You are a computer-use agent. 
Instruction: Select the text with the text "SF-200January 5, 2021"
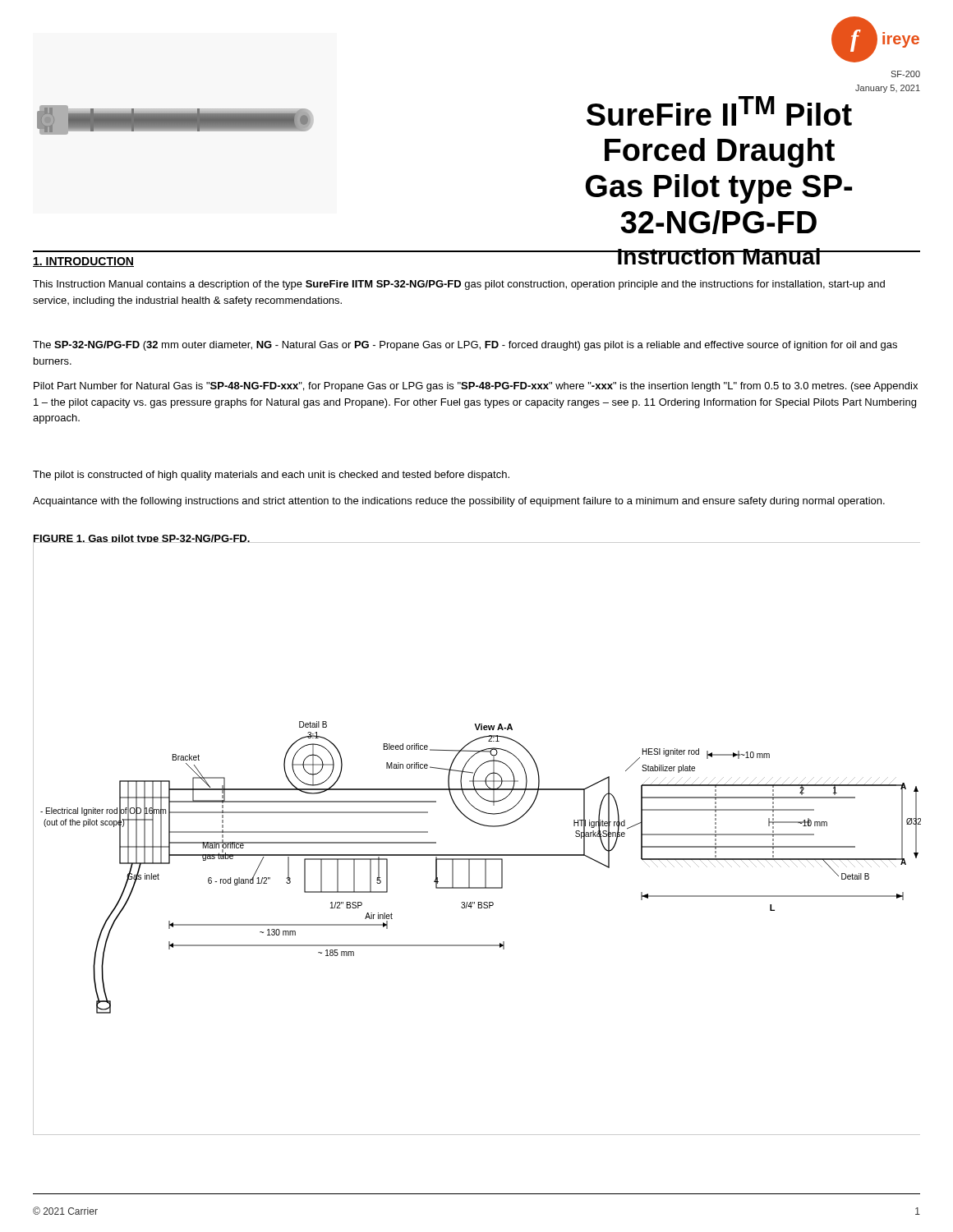point(888,81)
